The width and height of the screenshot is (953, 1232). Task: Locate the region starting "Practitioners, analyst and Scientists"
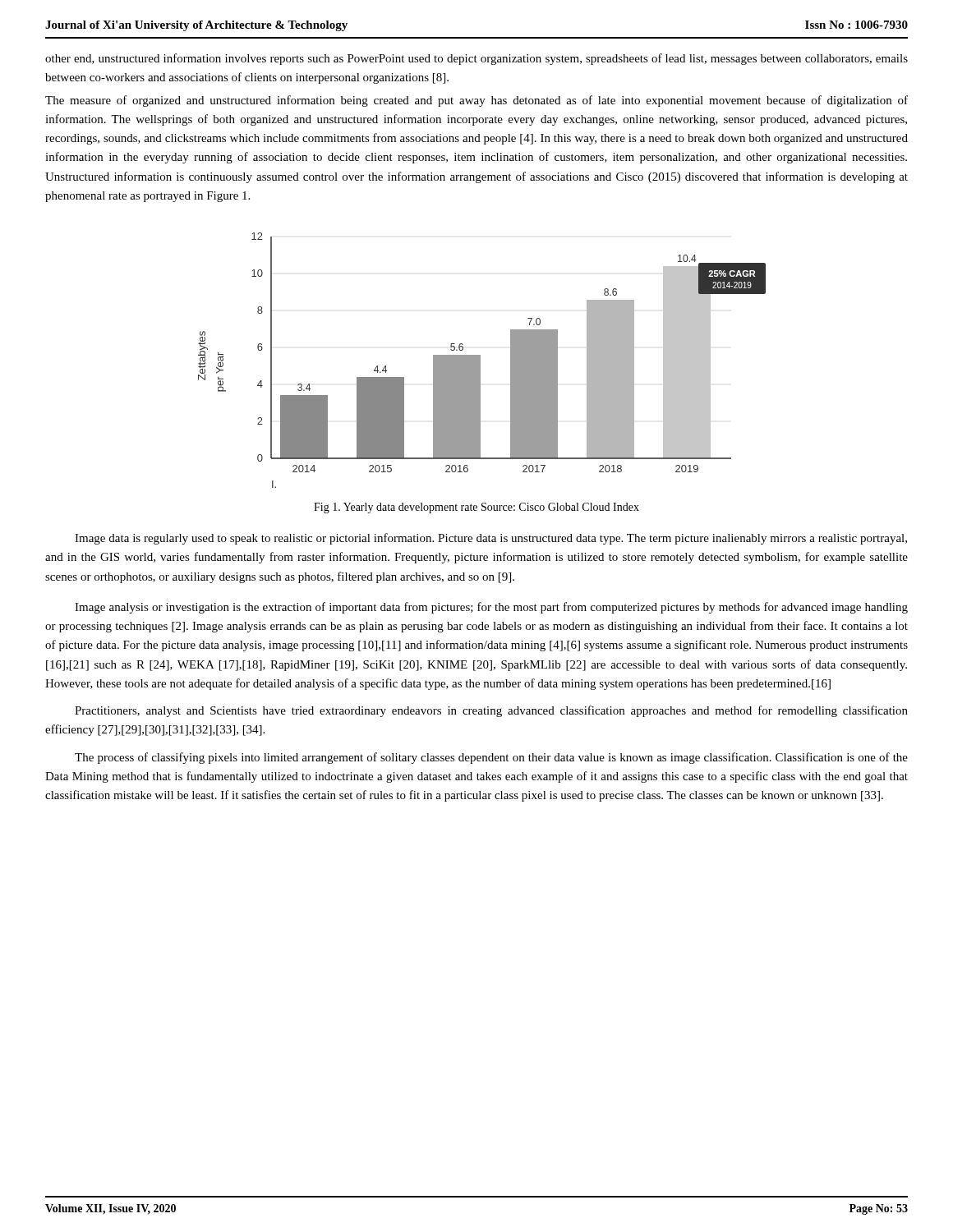pos(476,720)
